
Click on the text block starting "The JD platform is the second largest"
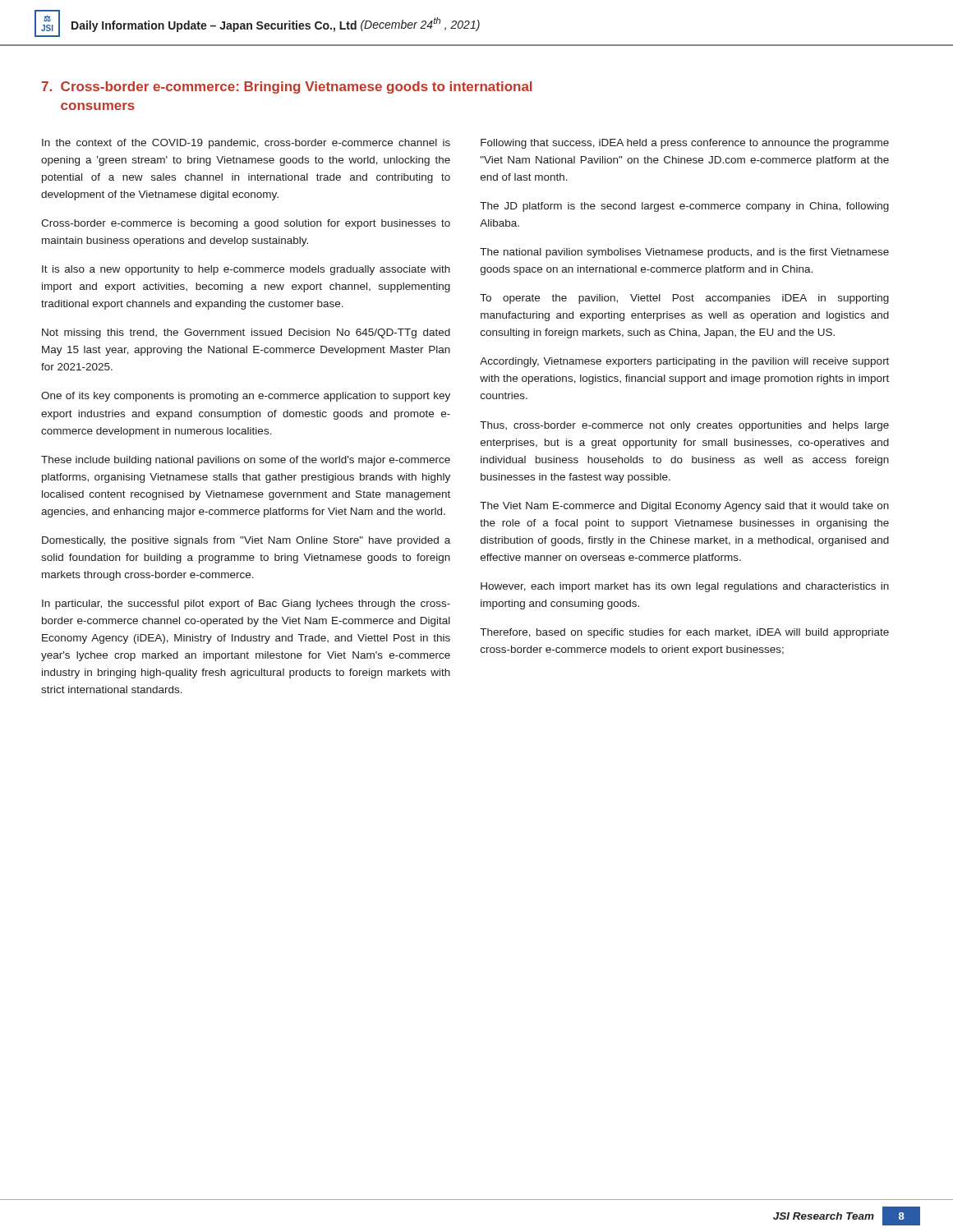click(x=685, y=214)
